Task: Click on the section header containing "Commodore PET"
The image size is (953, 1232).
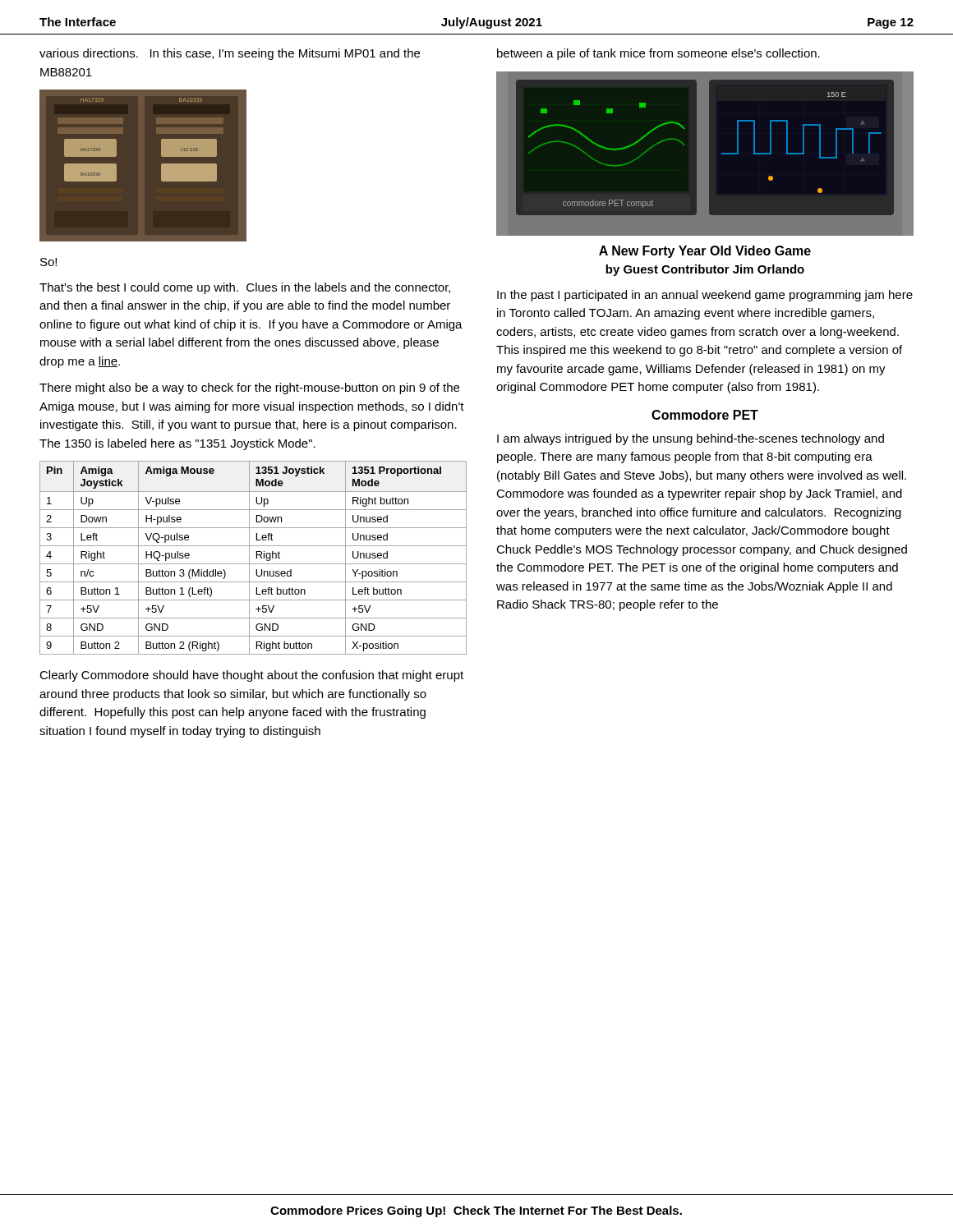Action: 705,415
